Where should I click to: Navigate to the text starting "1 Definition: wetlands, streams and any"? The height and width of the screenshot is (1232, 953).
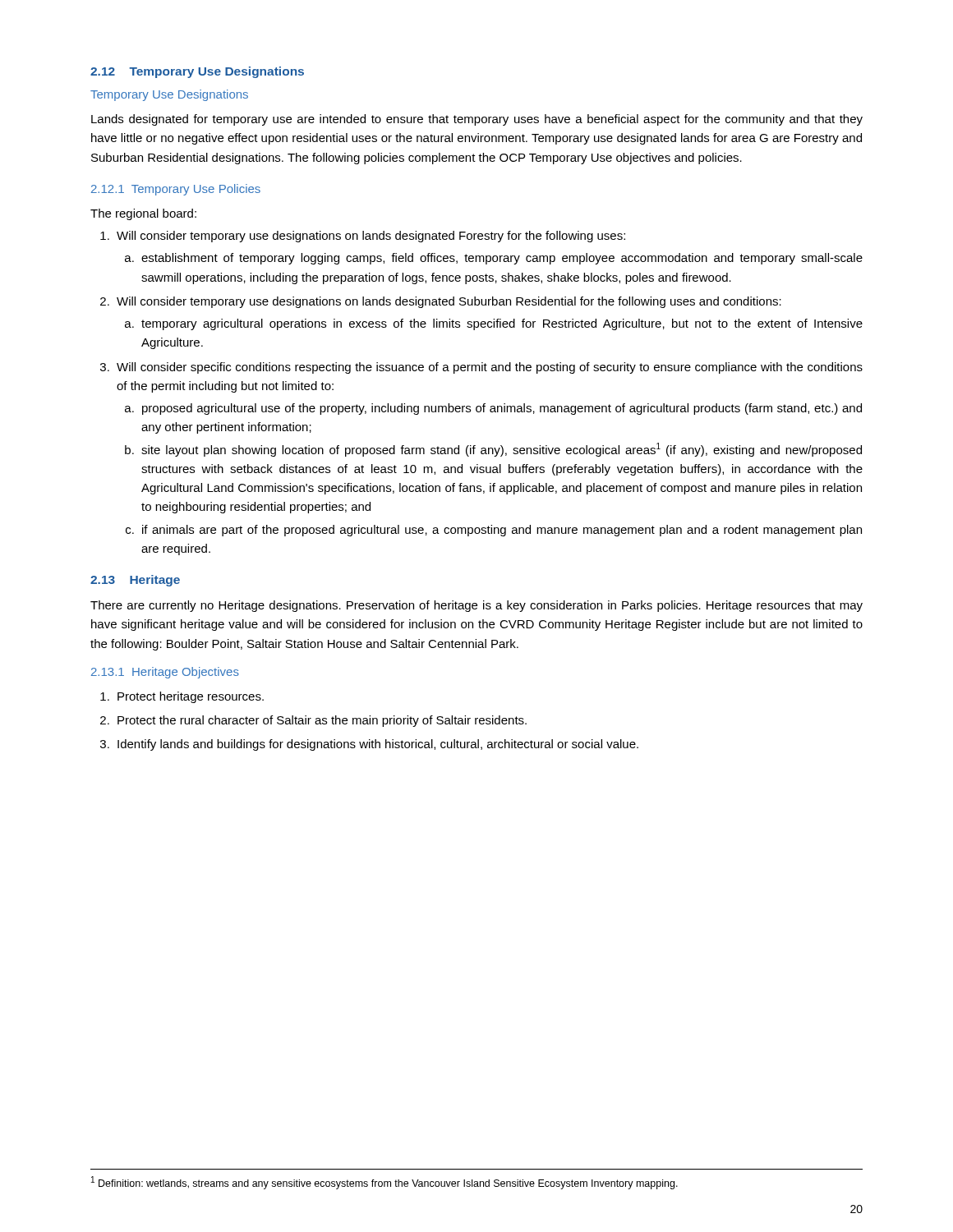pyautogui.click(x=384, y=1182)
